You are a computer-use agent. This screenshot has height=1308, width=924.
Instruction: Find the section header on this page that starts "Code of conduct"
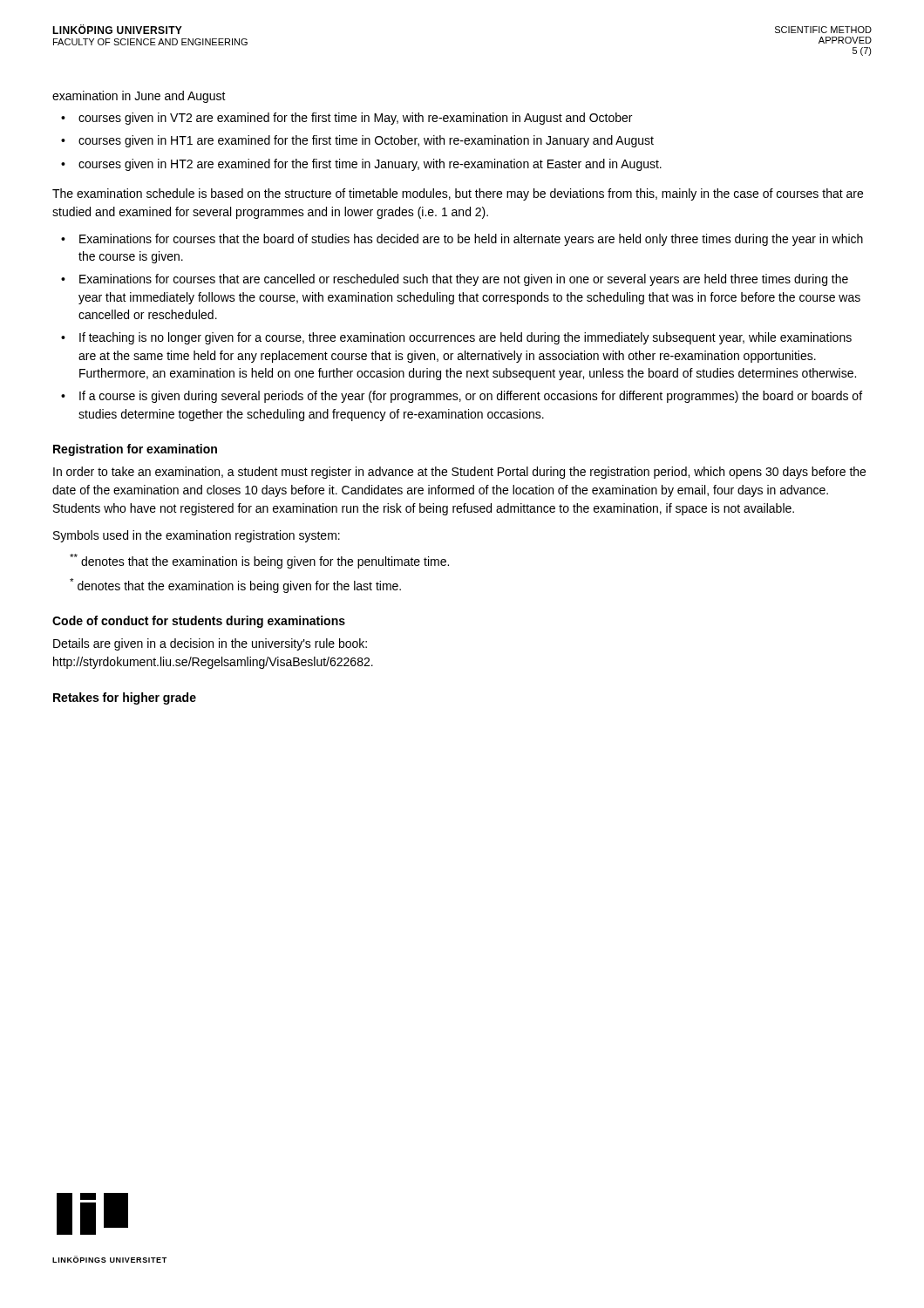coord(199,621)
